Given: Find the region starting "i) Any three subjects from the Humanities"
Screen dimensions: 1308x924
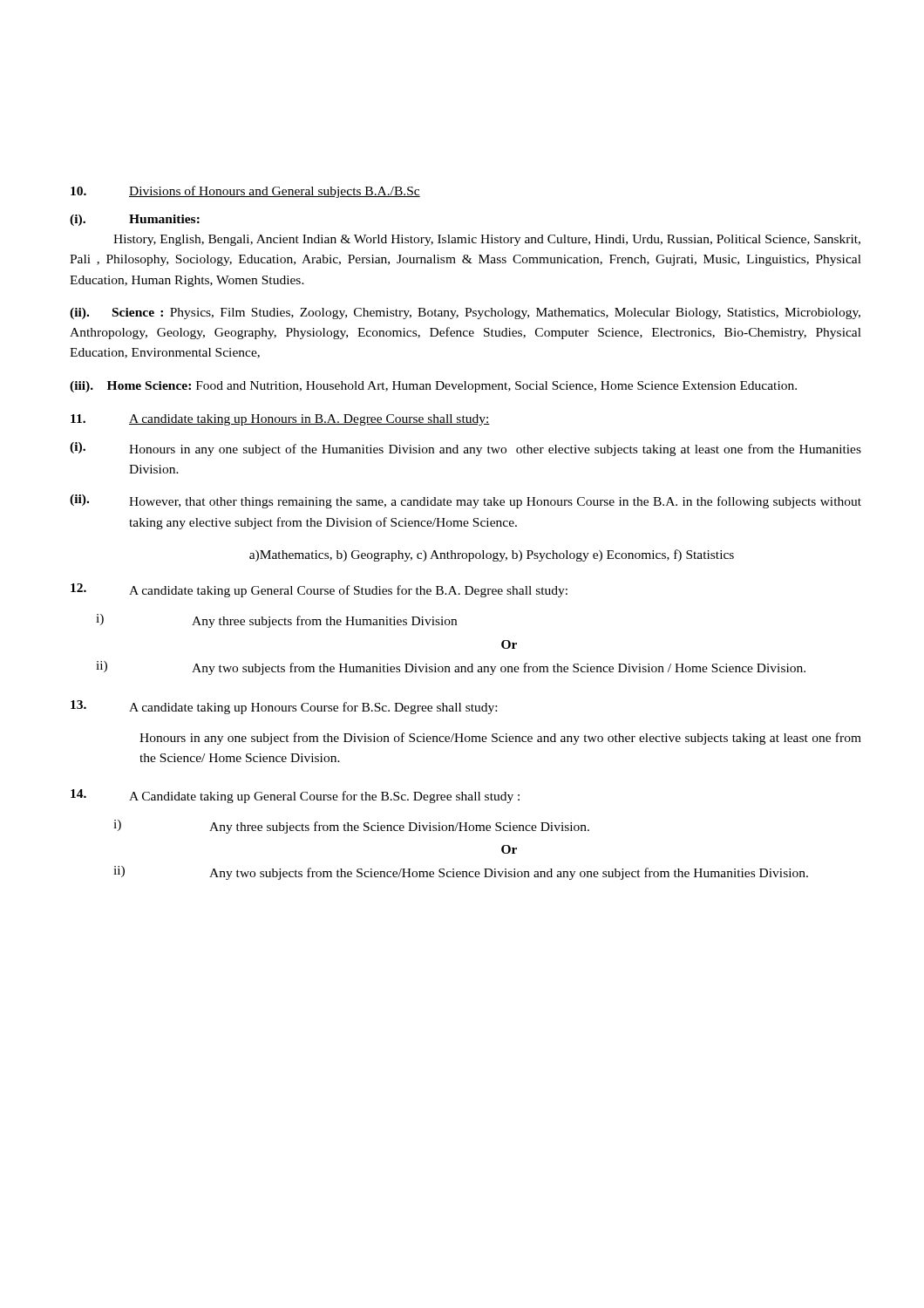Looking at the screenshot, I should [466, 621].
